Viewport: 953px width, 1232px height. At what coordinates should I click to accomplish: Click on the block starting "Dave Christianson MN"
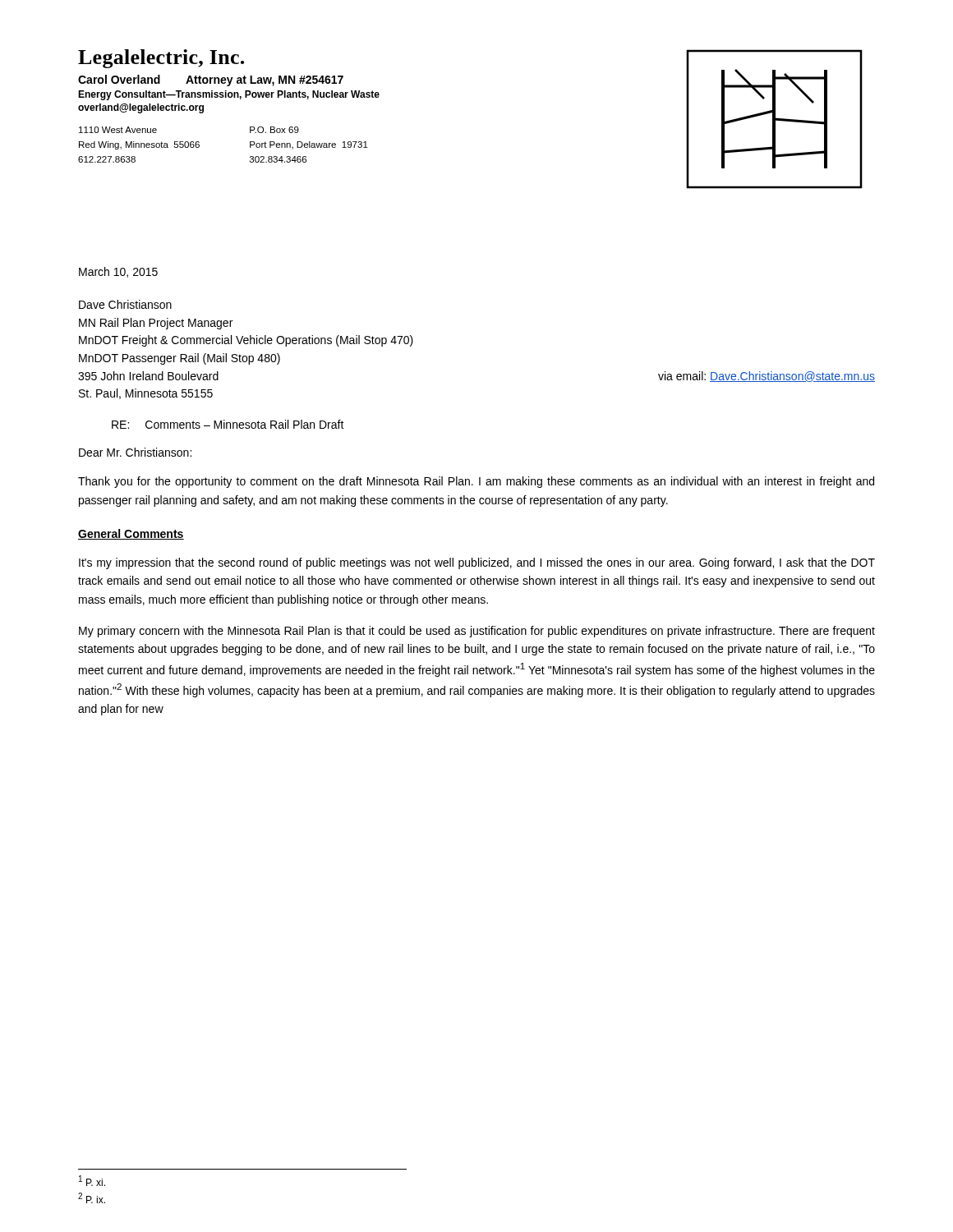[125, 304]
